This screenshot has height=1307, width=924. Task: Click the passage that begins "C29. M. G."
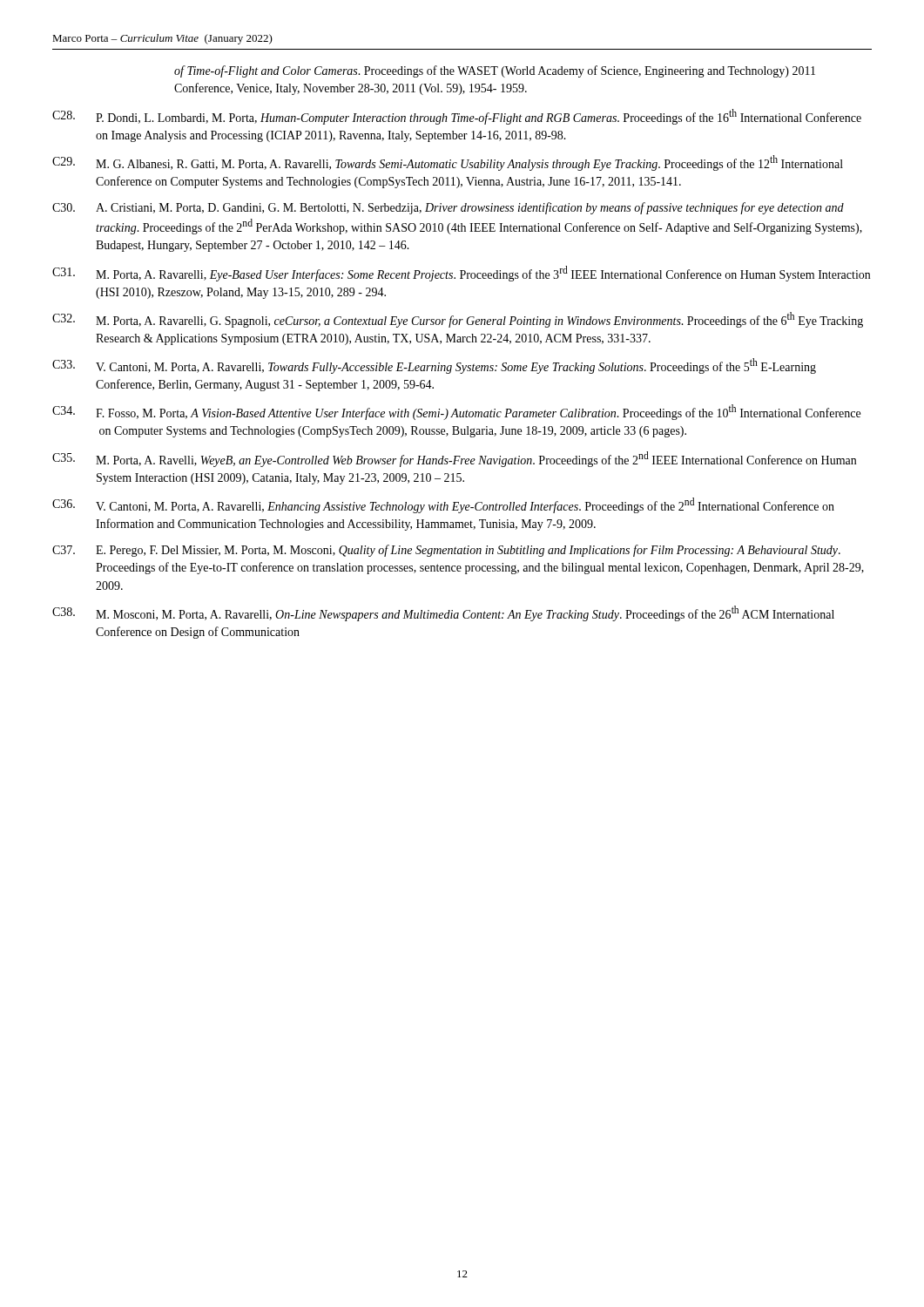(x=462, y=172)
